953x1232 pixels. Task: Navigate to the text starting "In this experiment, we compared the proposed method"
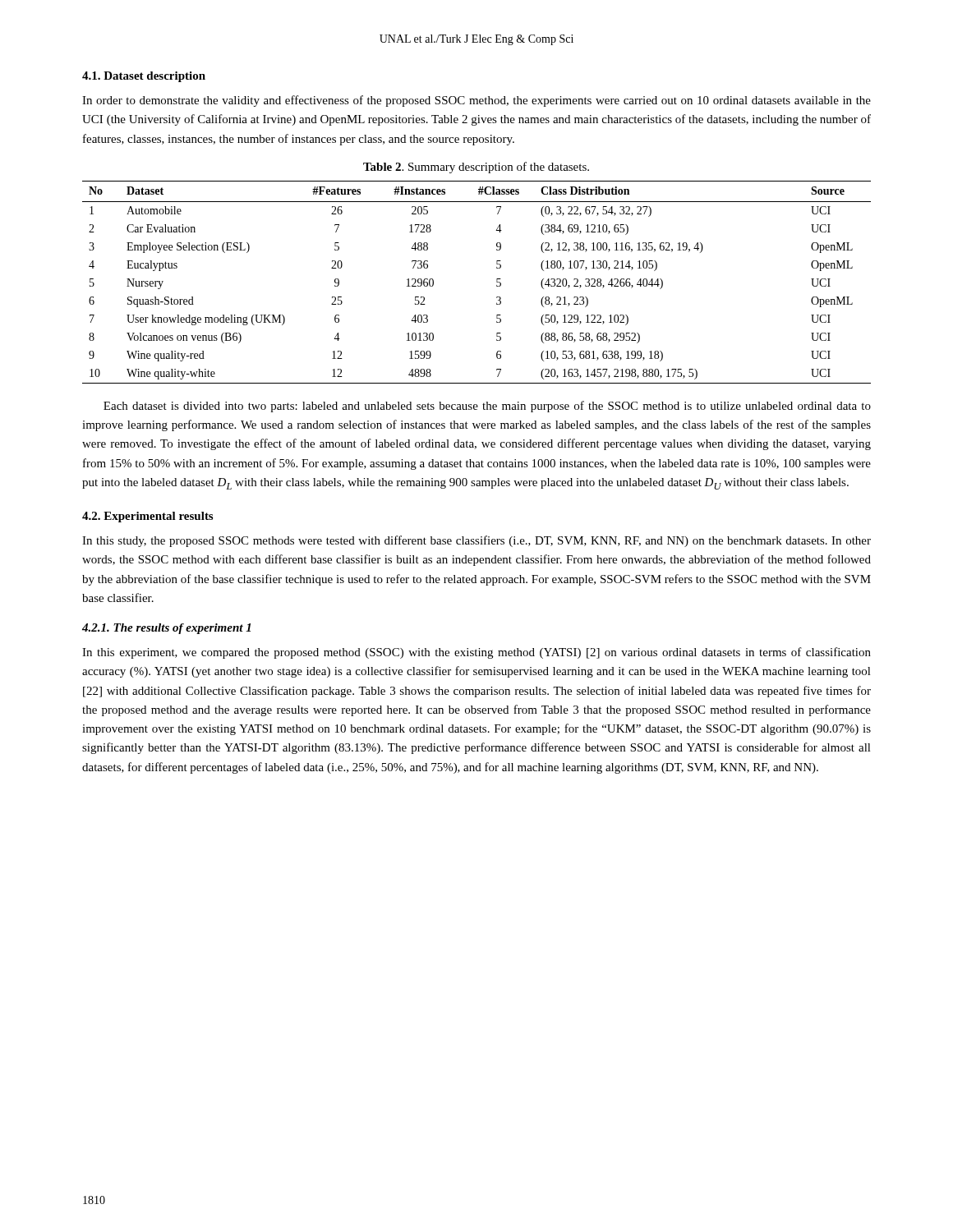476,710
